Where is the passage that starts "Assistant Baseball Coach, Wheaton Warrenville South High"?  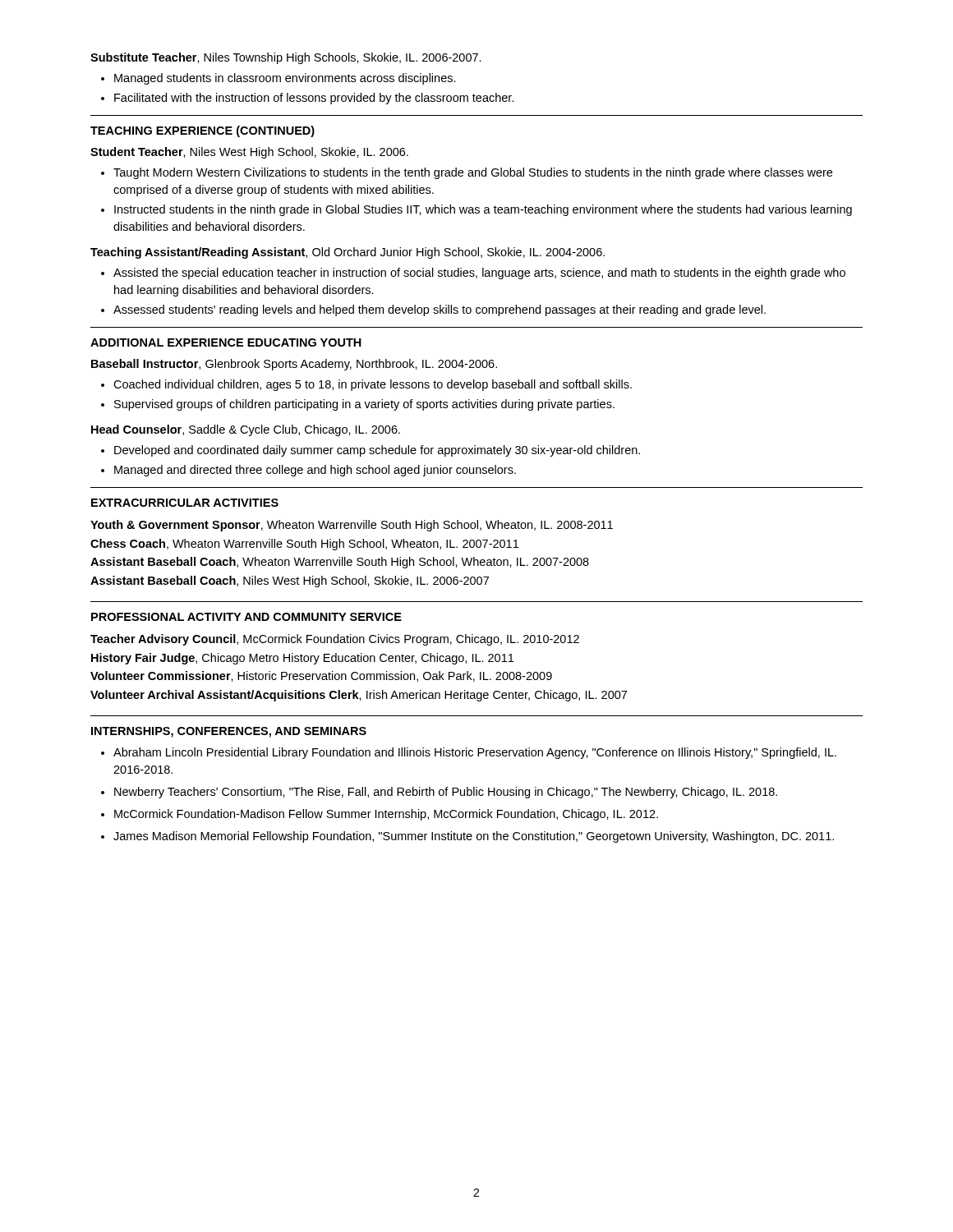pyautogui.click(x=340, y=562)
